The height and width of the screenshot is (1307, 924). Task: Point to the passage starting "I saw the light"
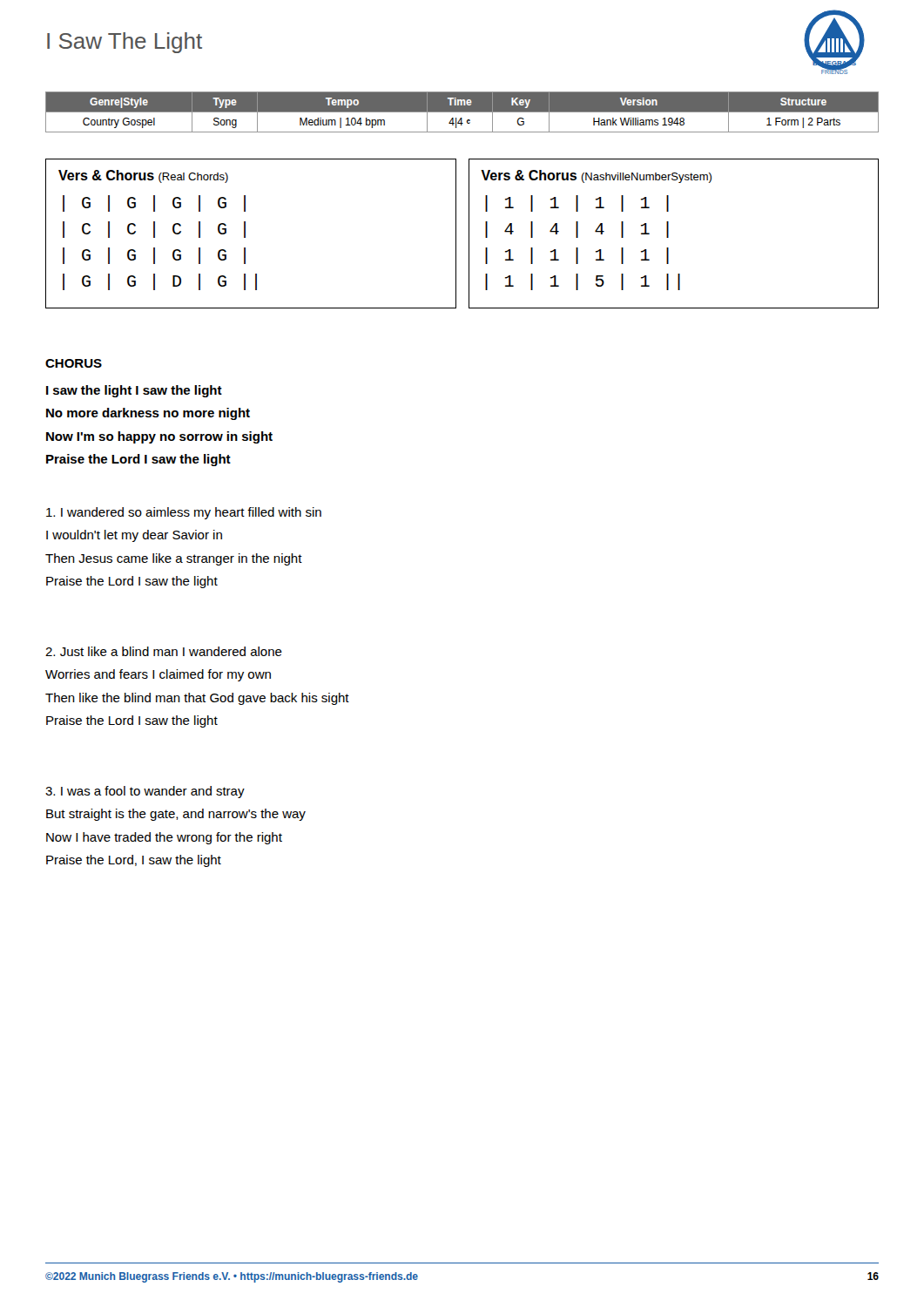pyautogui.click(x=134, y=391)
